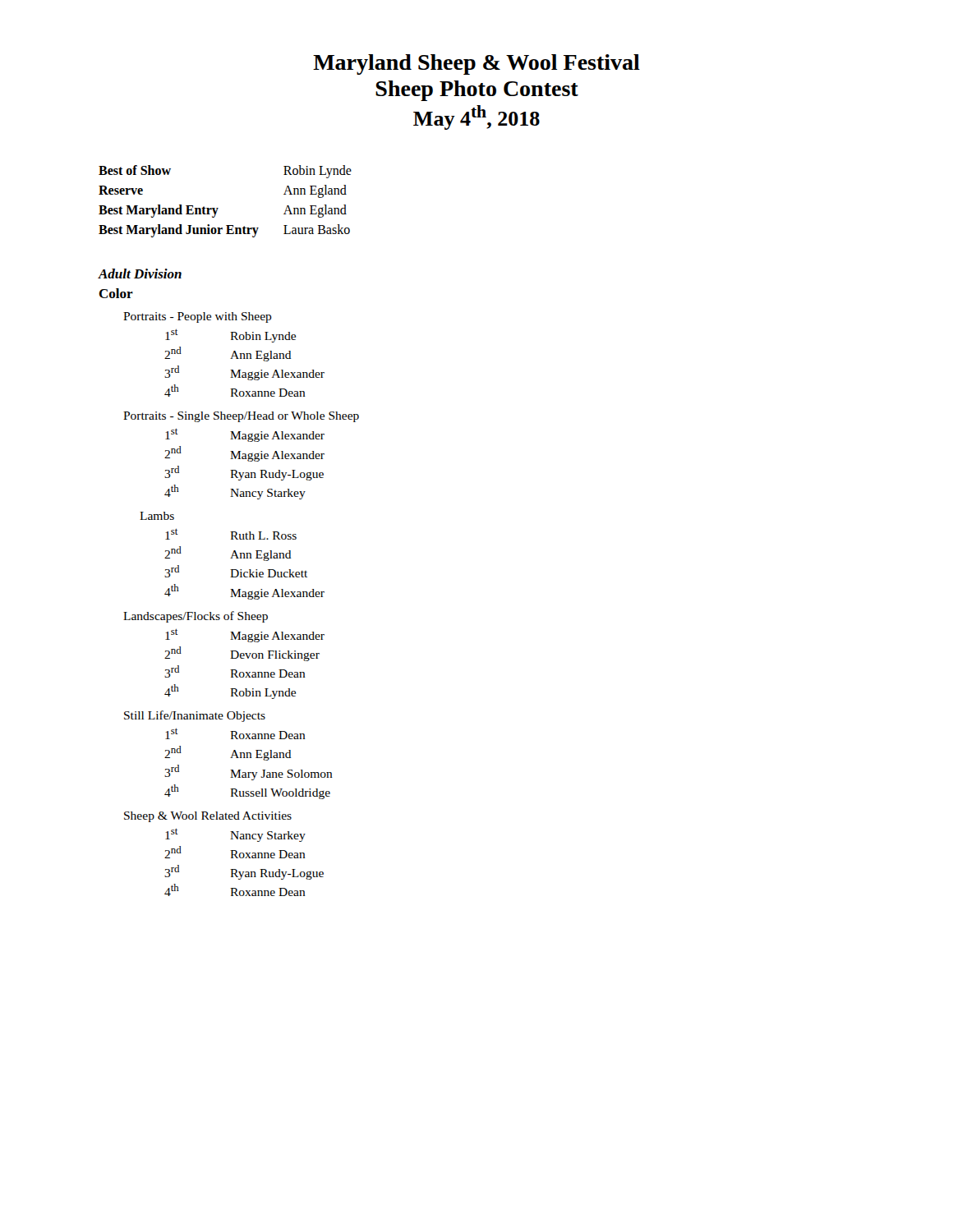
Task: Locate the region starting "3rd Mary Jane"
Action: 249,772
